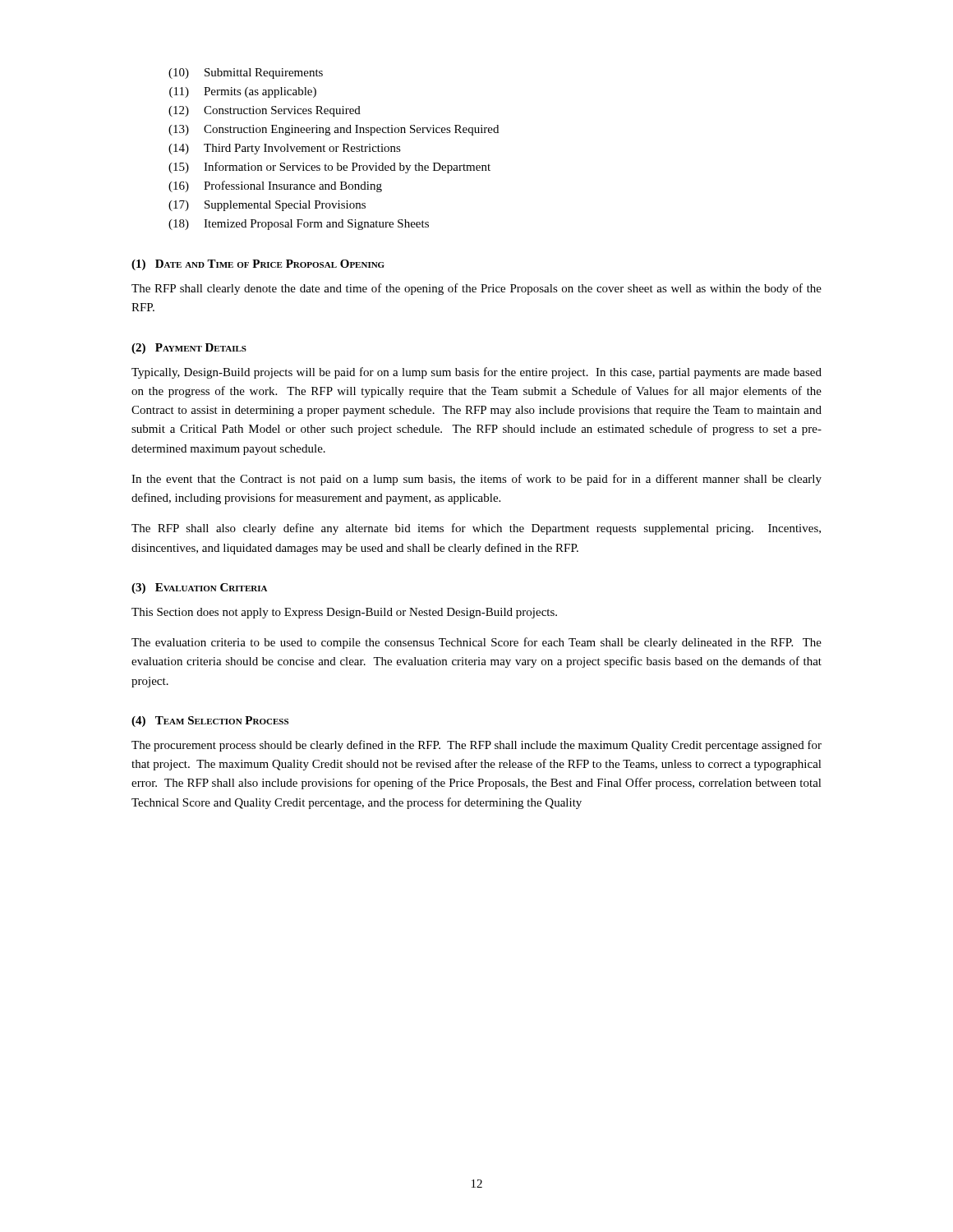953x1232 pixels.
Task: Point to the block beginning "The evaluation criteria to be used"
Action: pyautogui.click(x=476, y=661)
